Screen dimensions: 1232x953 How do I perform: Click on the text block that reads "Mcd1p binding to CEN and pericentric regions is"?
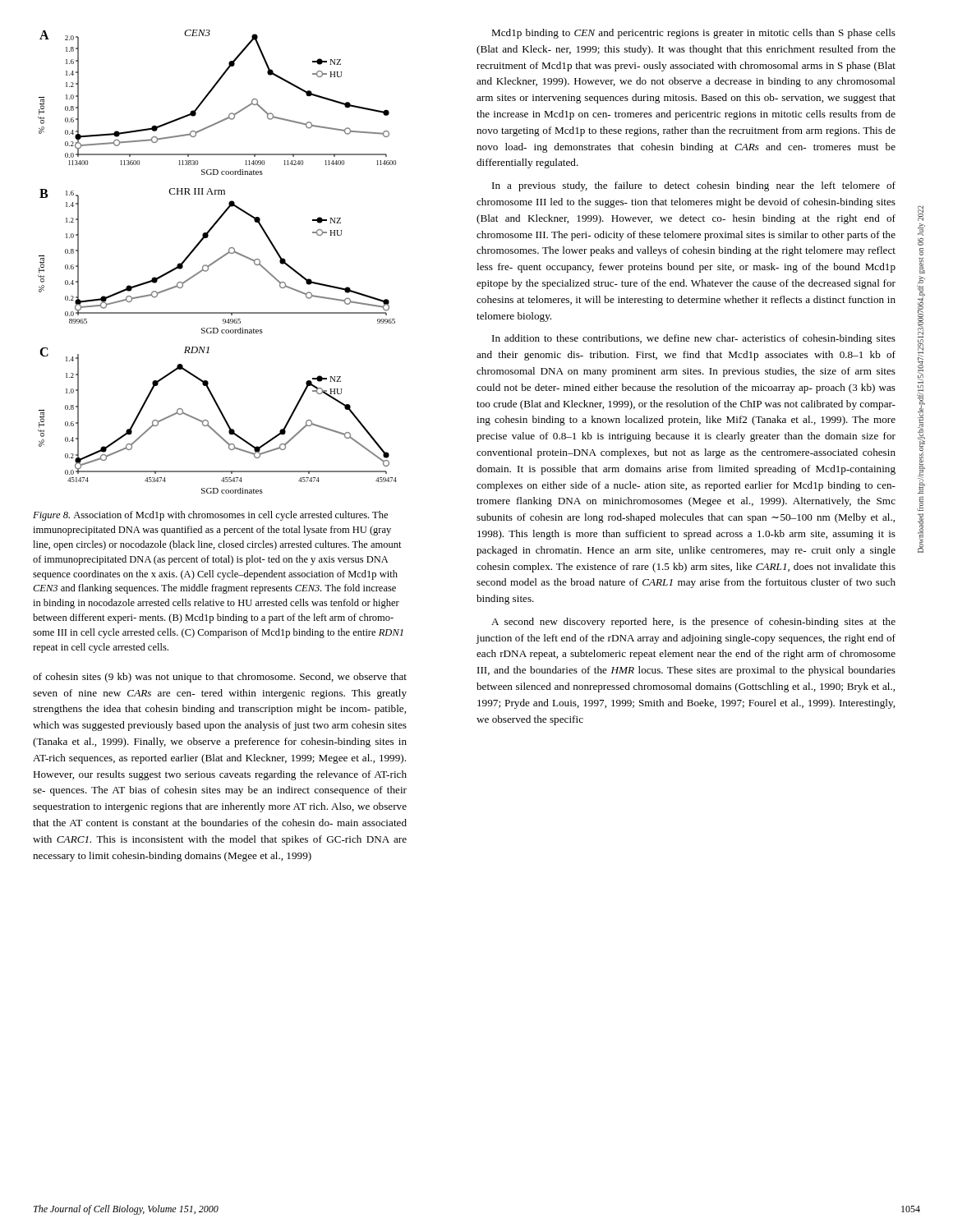click(686, 376)
